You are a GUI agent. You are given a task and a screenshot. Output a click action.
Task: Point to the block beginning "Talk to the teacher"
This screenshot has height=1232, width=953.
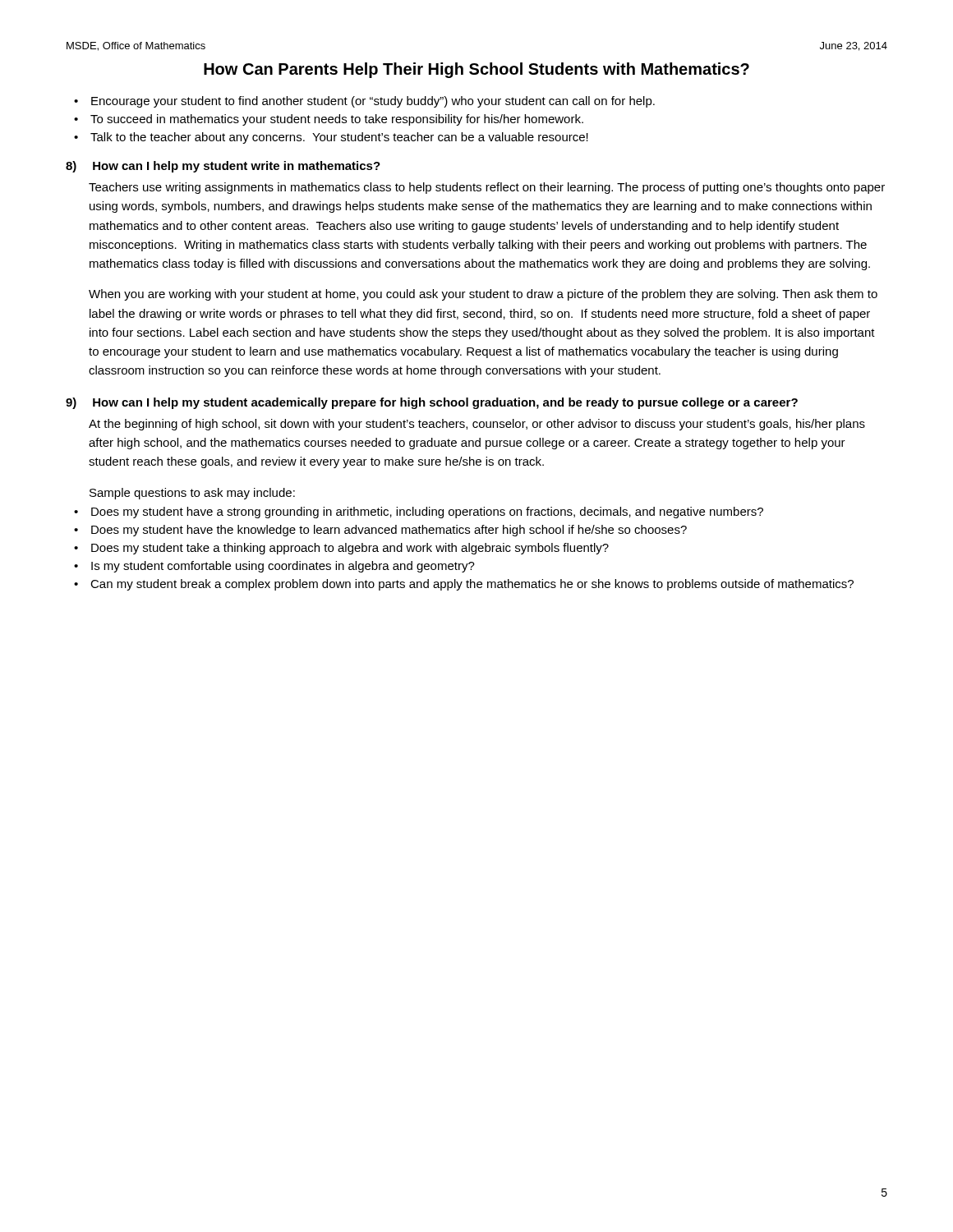[x=340, y=137]
